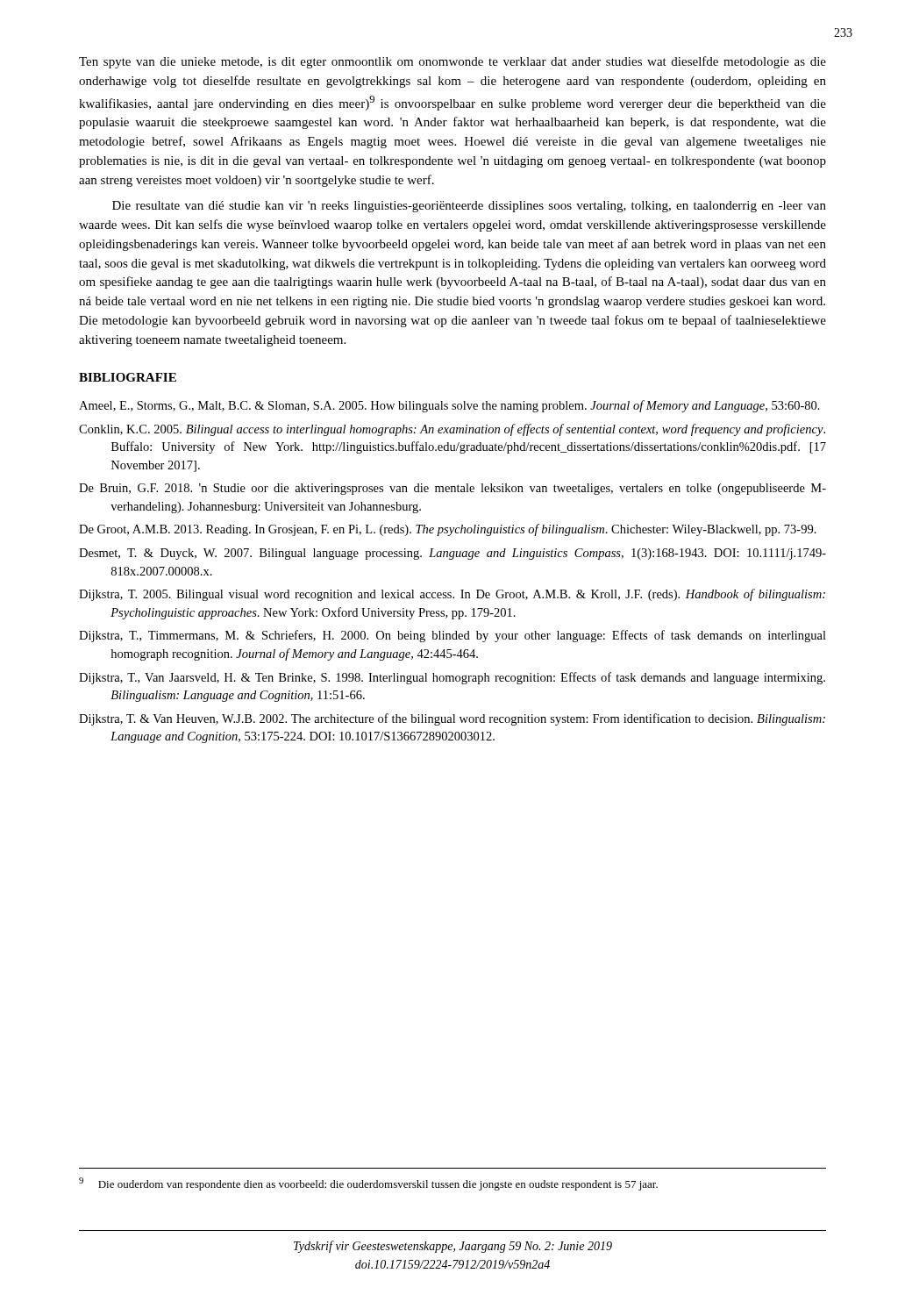Viewport: 905px width, 1316px height.
Task: Select the text block starting "Dijkstra, T., Timmermans,"
Action: coord(452,645)
